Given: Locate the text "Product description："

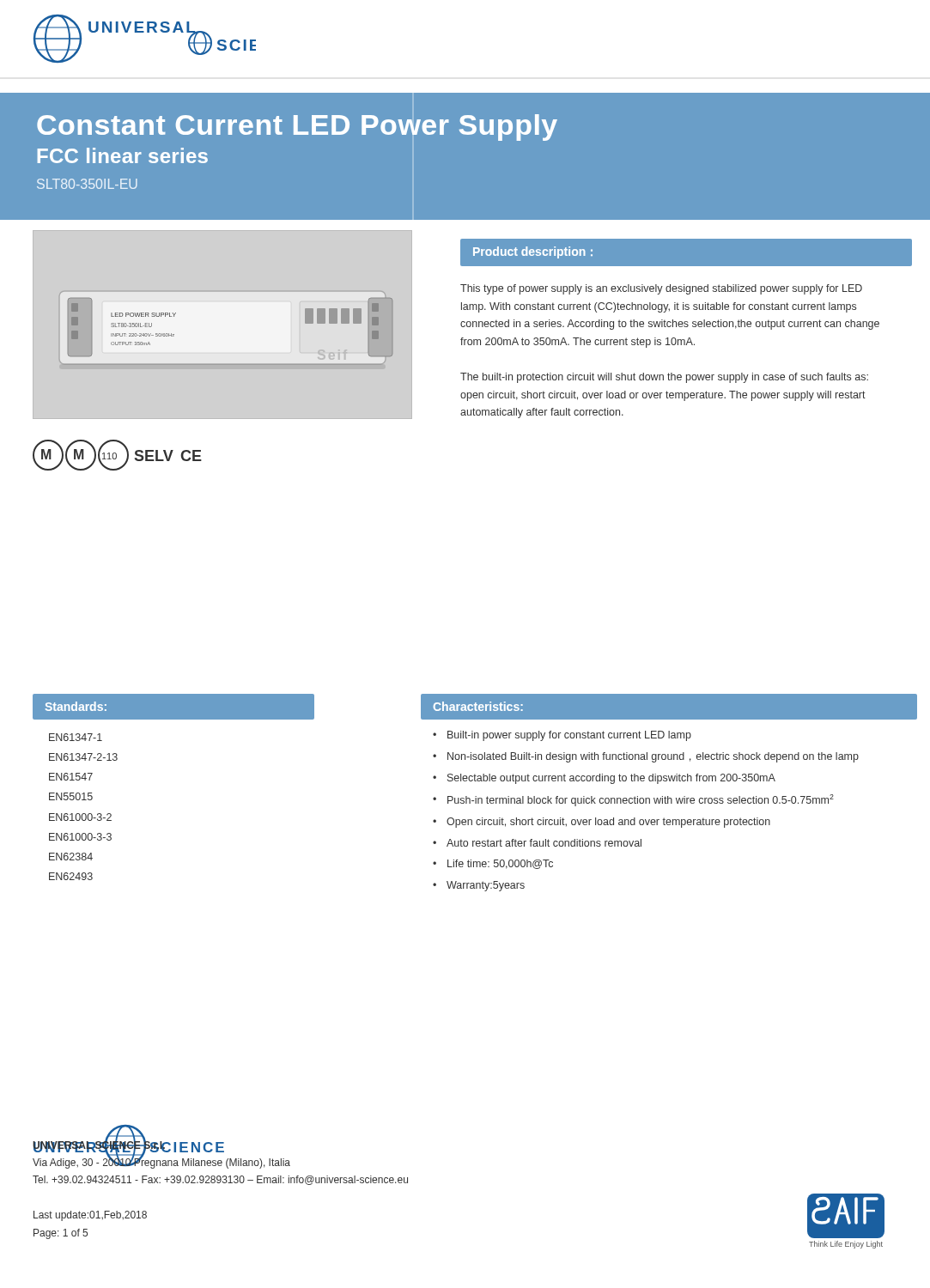Looking at the screenshot, I should click(x=535, y=252).
